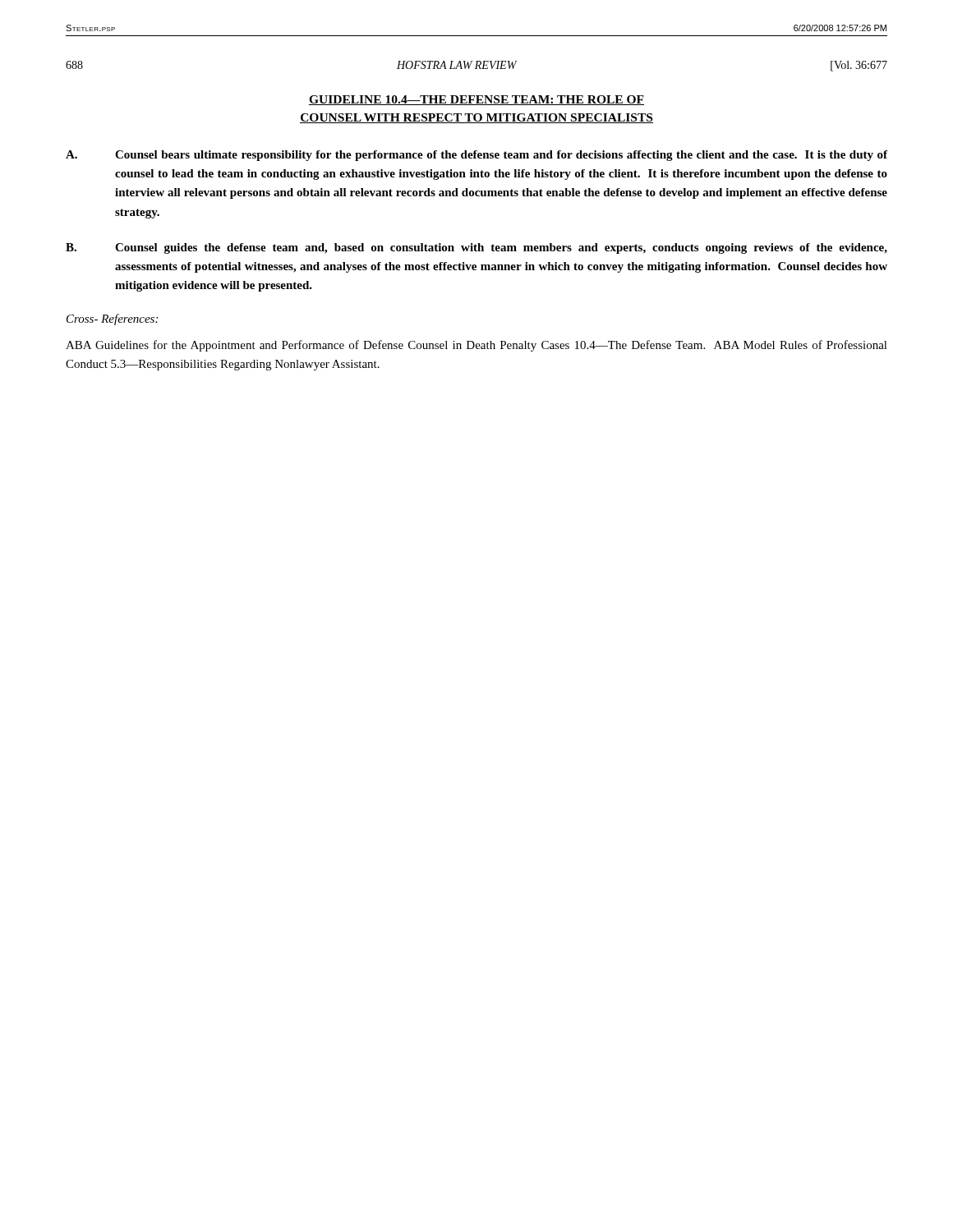Viewport: 953px width, 1232px height.
Task: Locate the text block starting "A. Counsel bears ultimate responsibility for the"
Action: point(476,184)
